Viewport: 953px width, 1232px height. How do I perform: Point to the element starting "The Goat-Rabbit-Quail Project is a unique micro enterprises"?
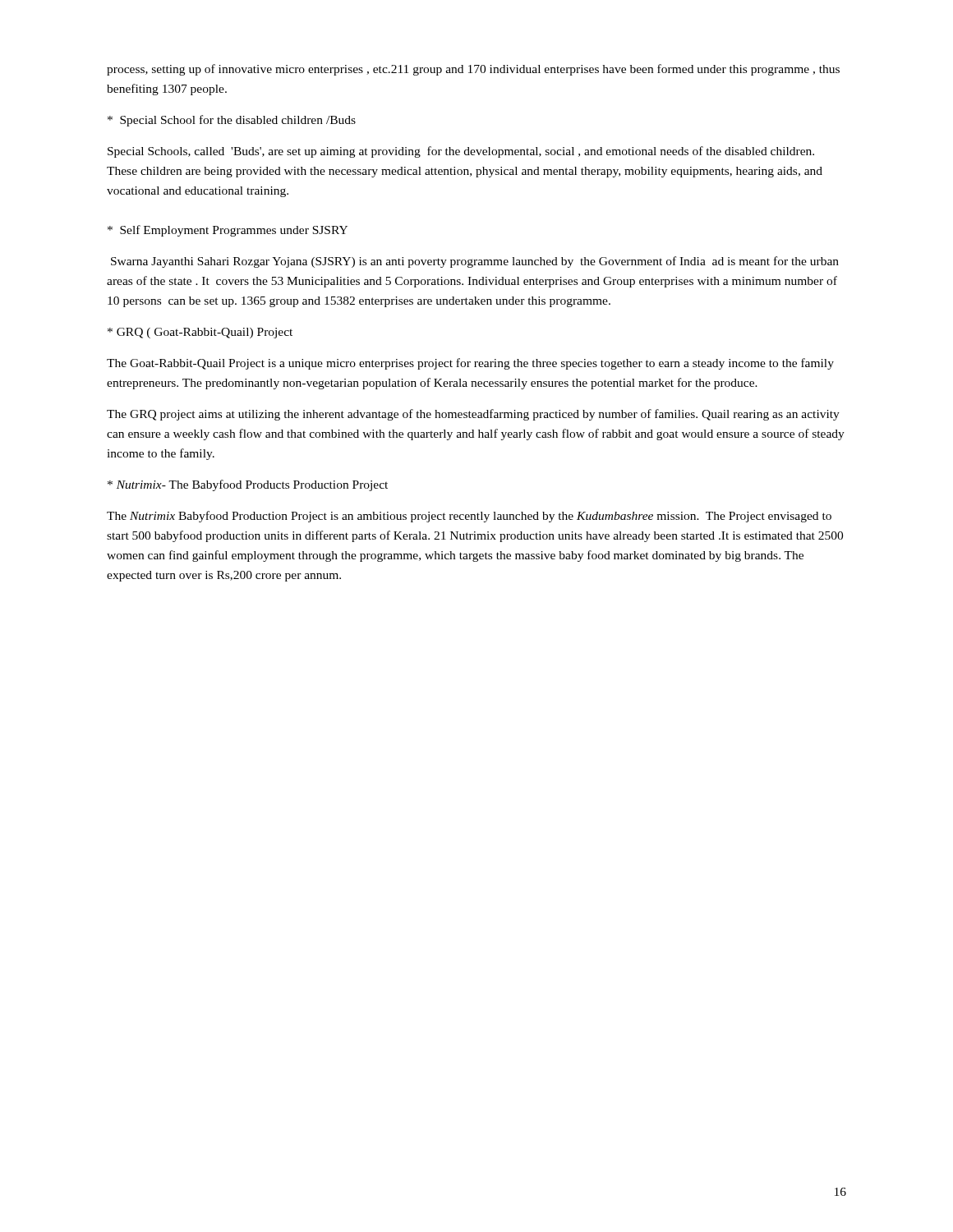(476, 373)
